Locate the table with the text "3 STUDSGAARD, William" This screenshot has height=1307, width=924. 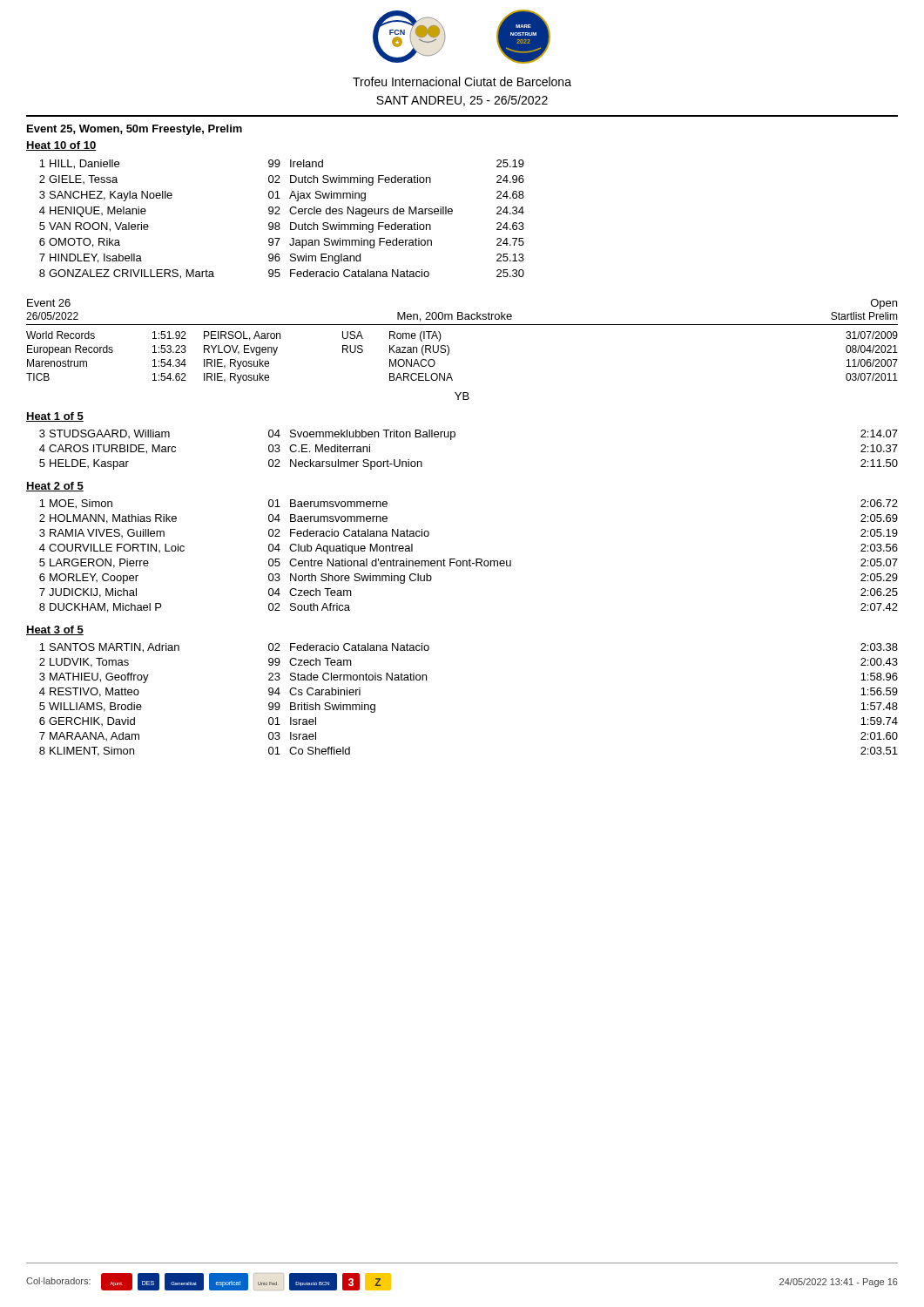coord(462,448)
